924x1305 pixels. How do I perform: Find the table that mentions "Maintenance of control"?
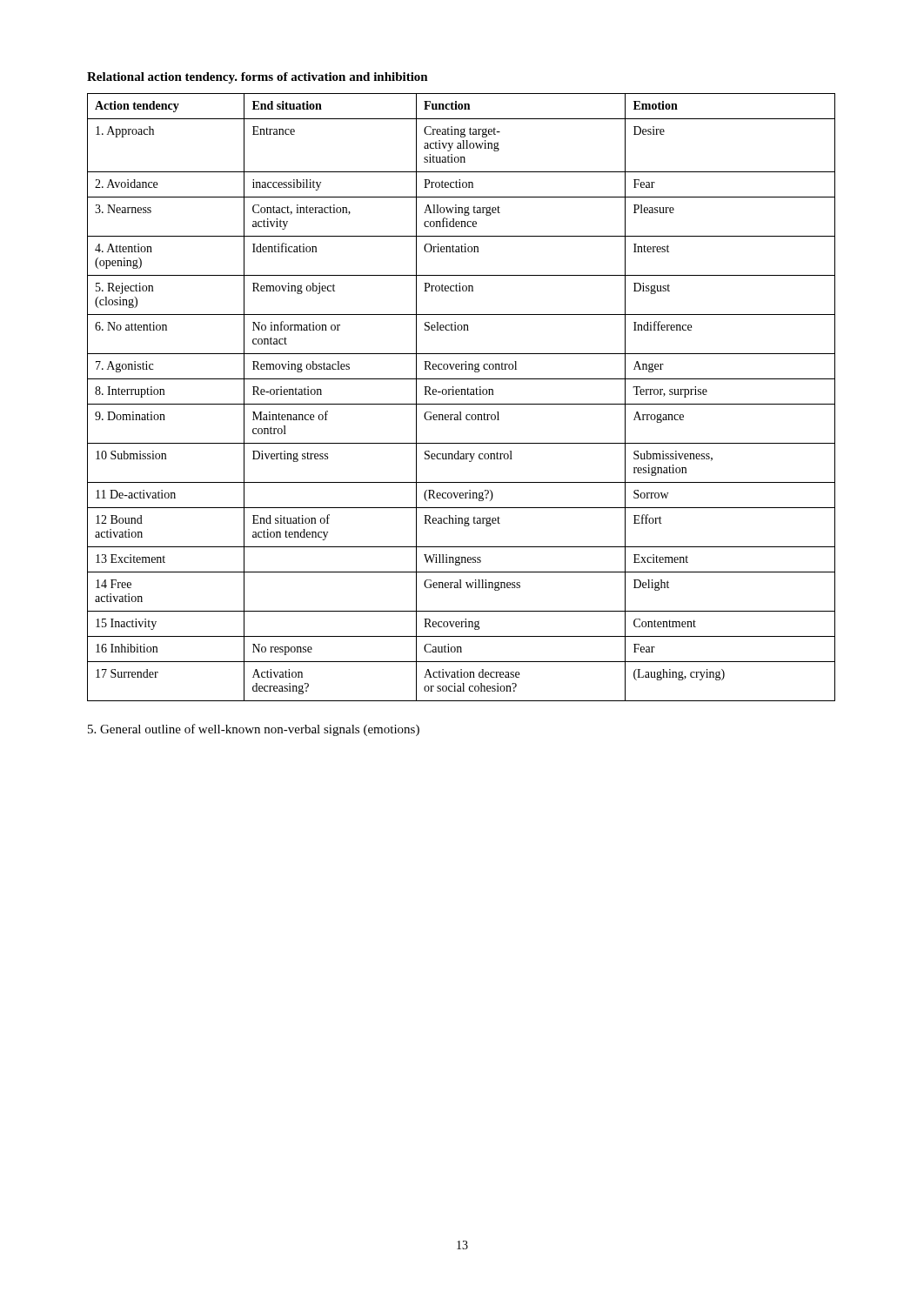(461, 397)
